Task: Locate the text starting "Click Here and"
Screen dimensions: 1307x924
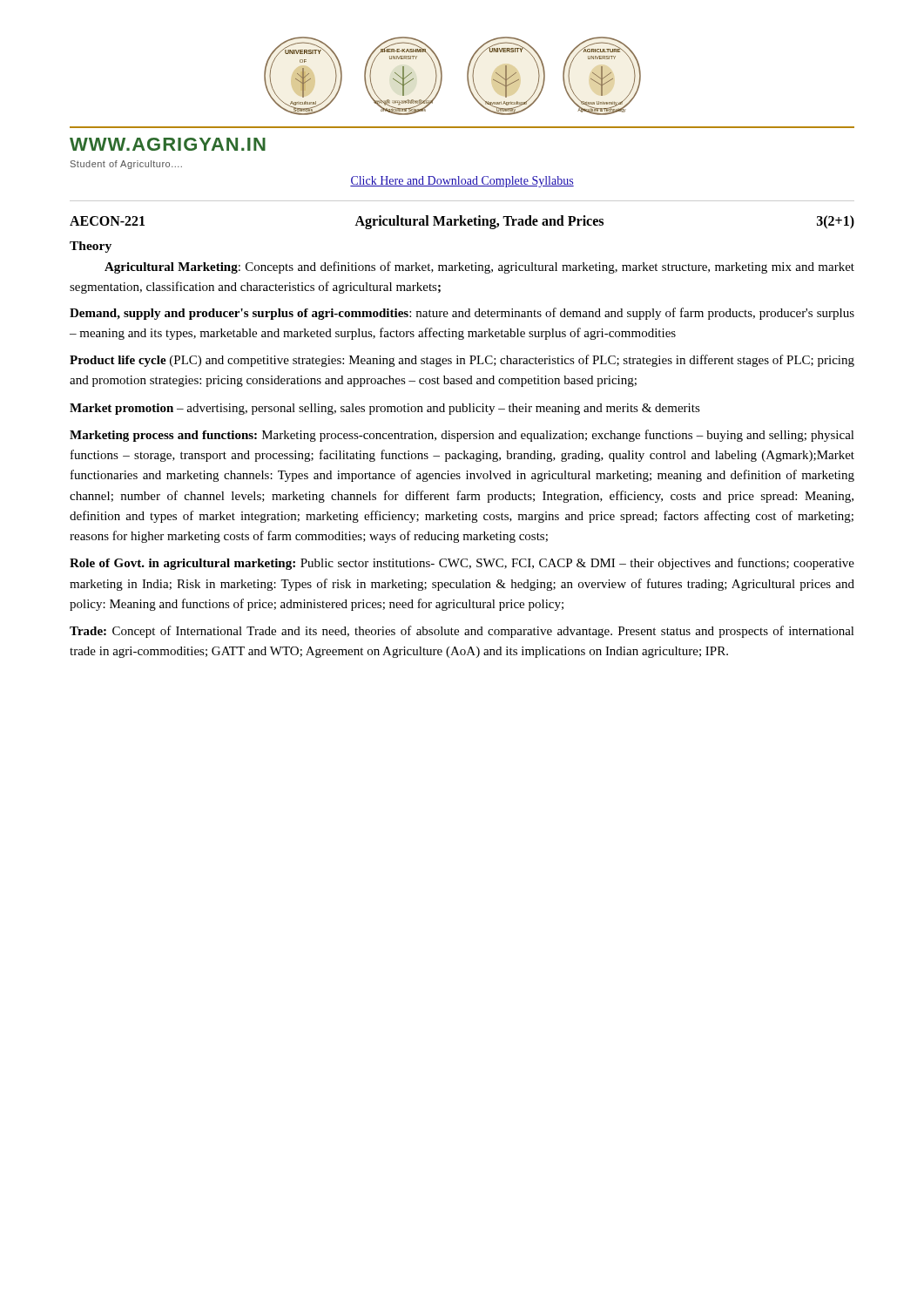Action: 462,181
